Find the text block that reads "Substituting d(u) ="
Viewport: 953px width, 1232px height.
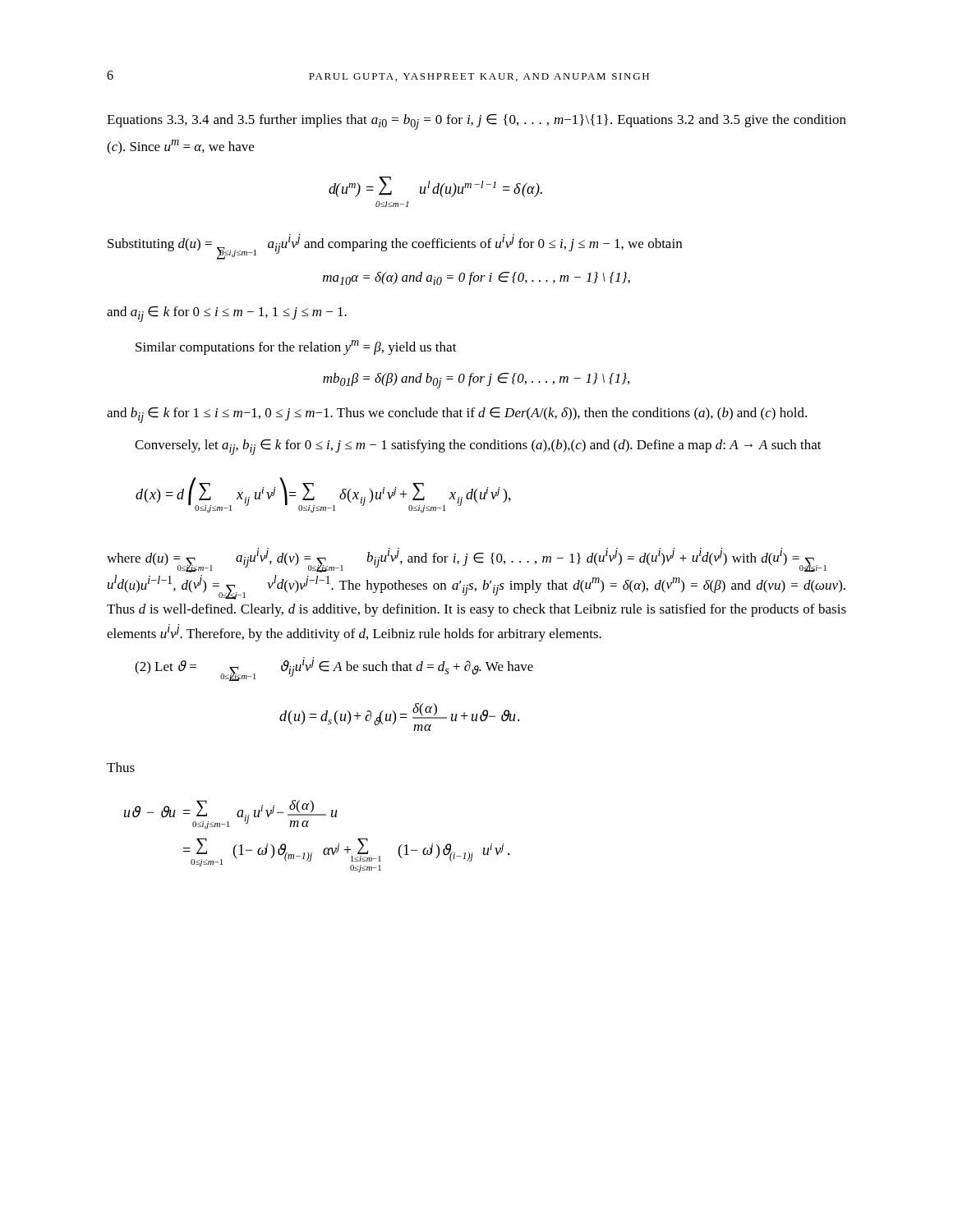coord(395,245)
